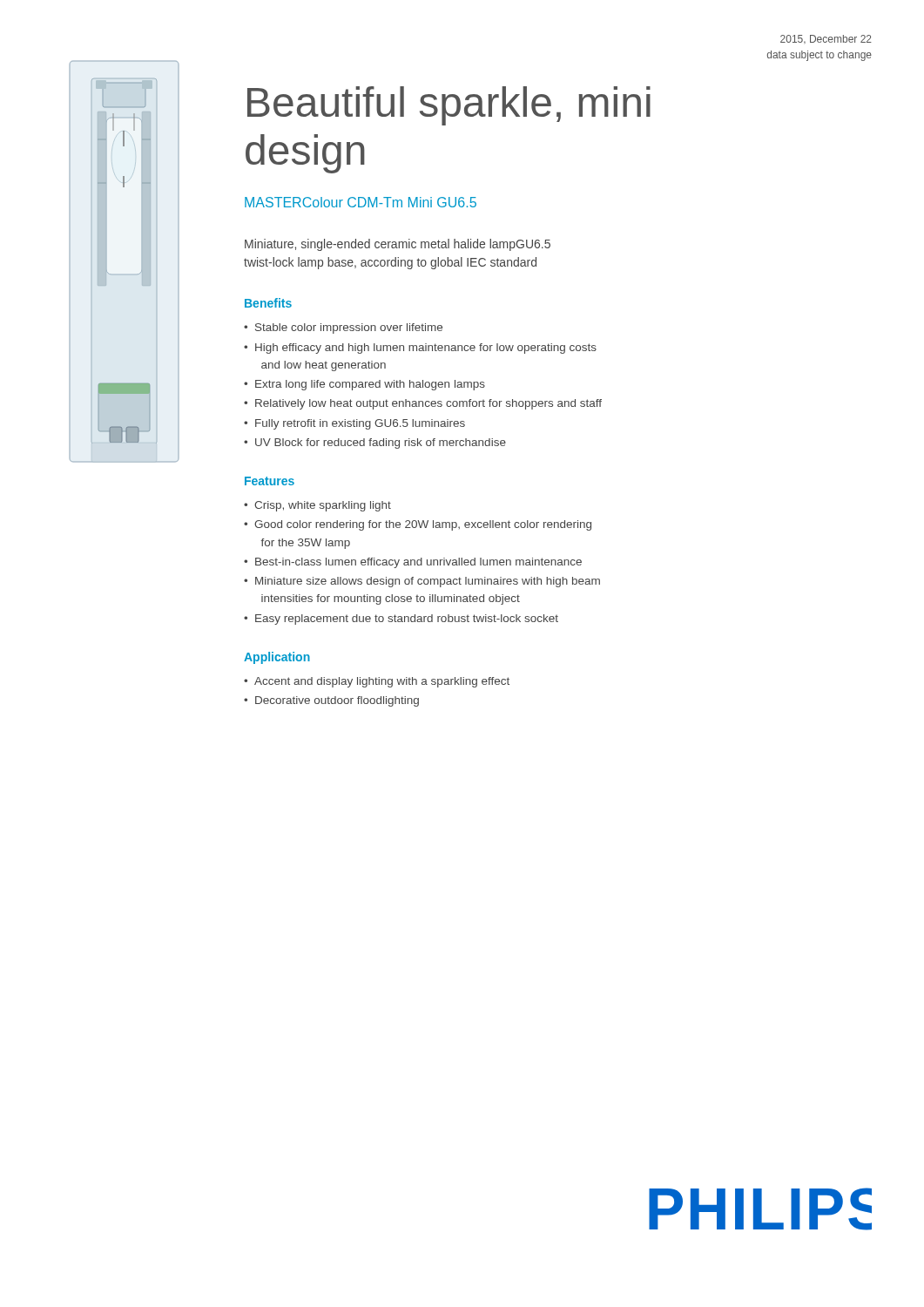The height and width of the screenshot is (1307, 924).
Task: Navigate to the text starting "Extra long life compared with halogen lamps"
Action: pos(370,384)
